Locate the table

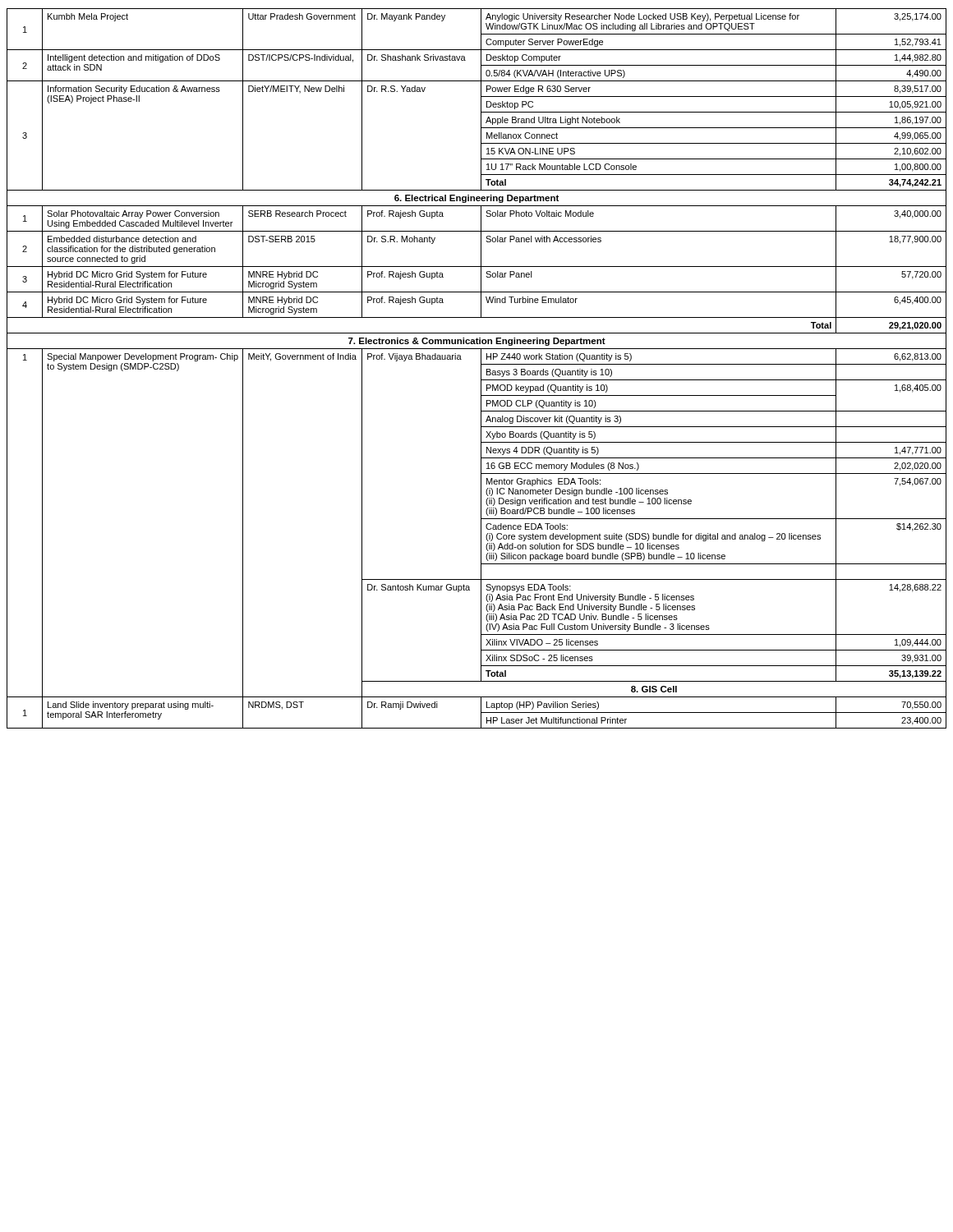[x=476, y=368]
